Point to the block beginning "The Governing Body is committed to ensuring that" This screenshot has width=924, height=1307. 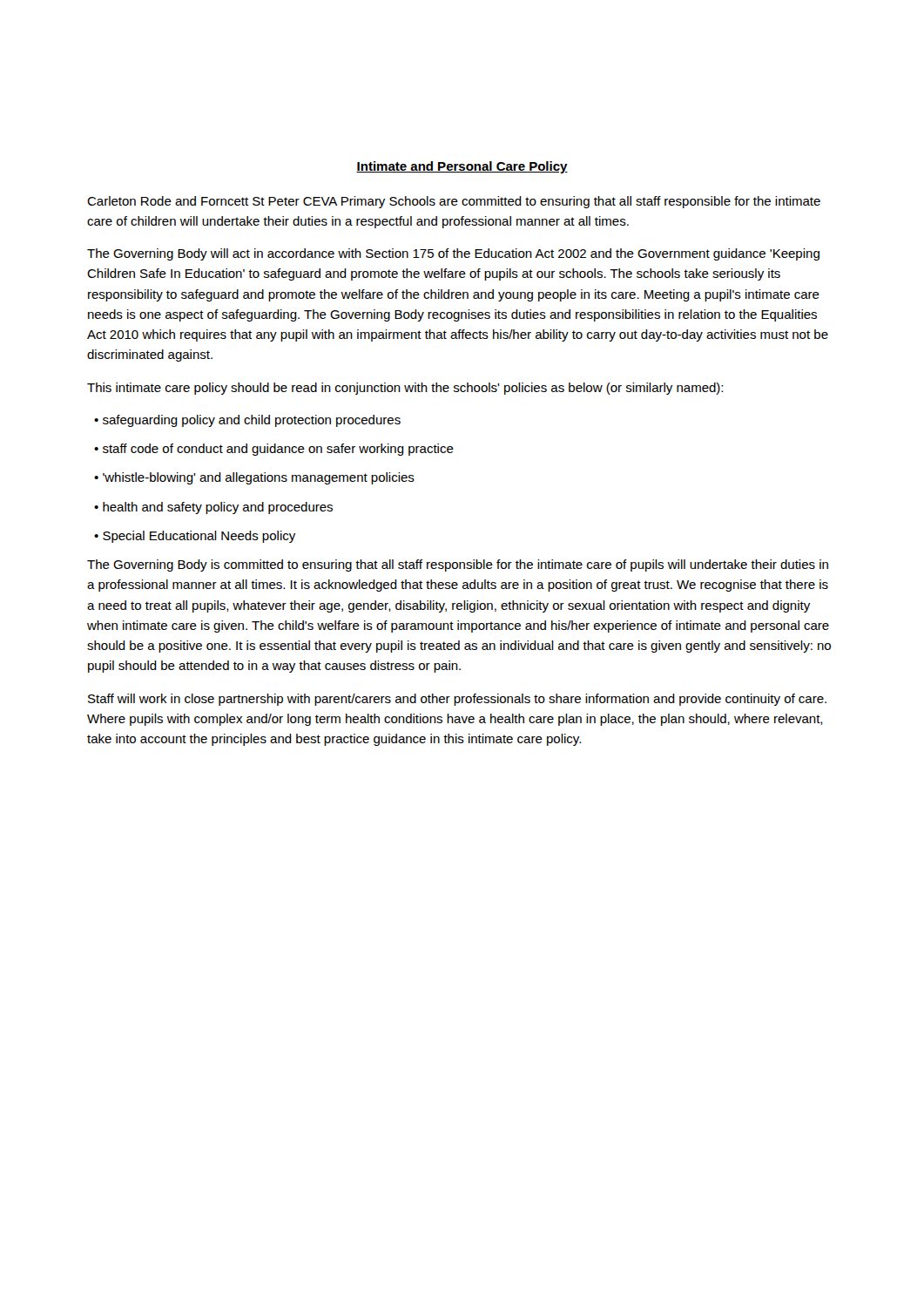(x=459, y=615)
